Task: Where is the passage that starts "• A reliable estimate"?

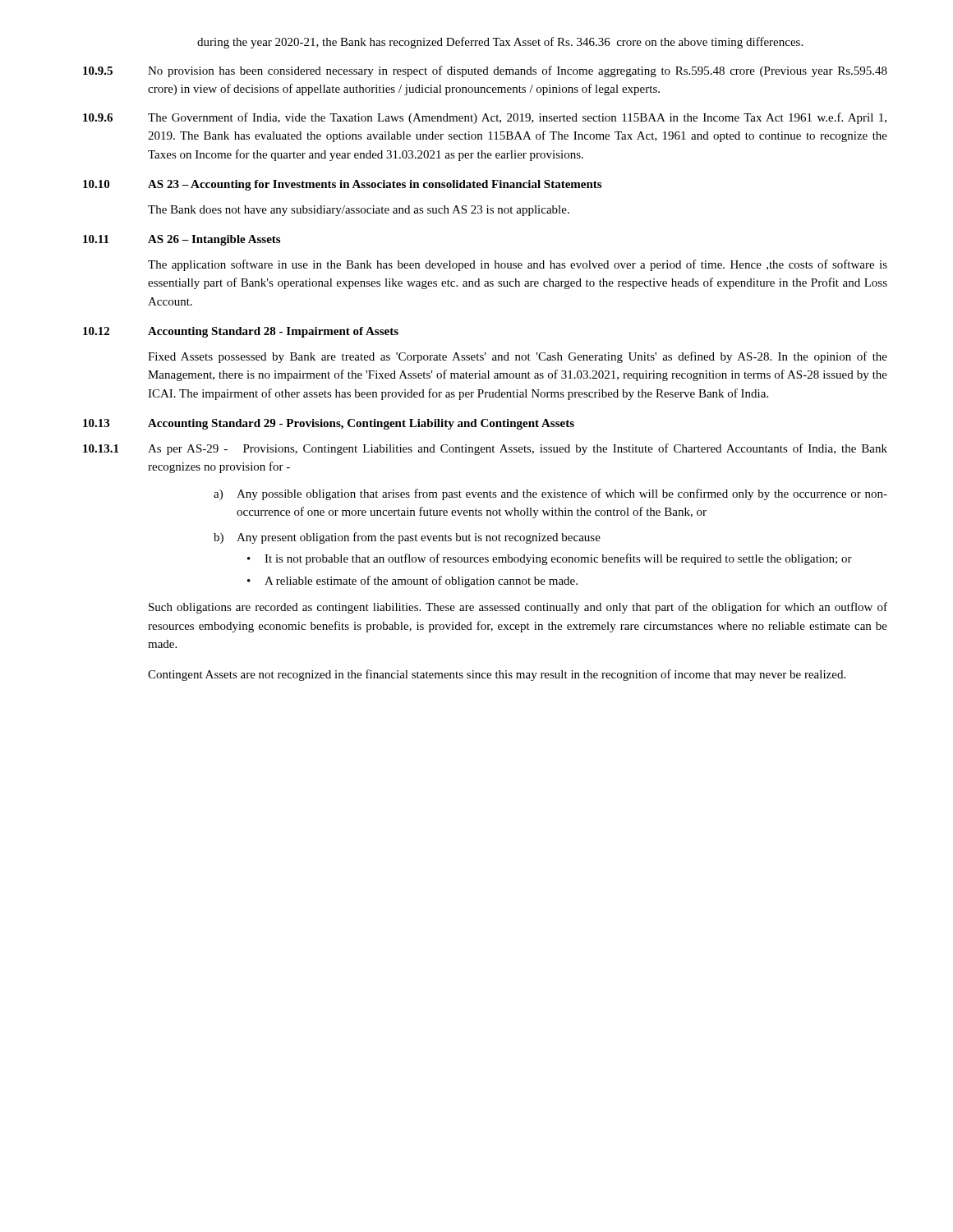Action: tap(567, 581)
